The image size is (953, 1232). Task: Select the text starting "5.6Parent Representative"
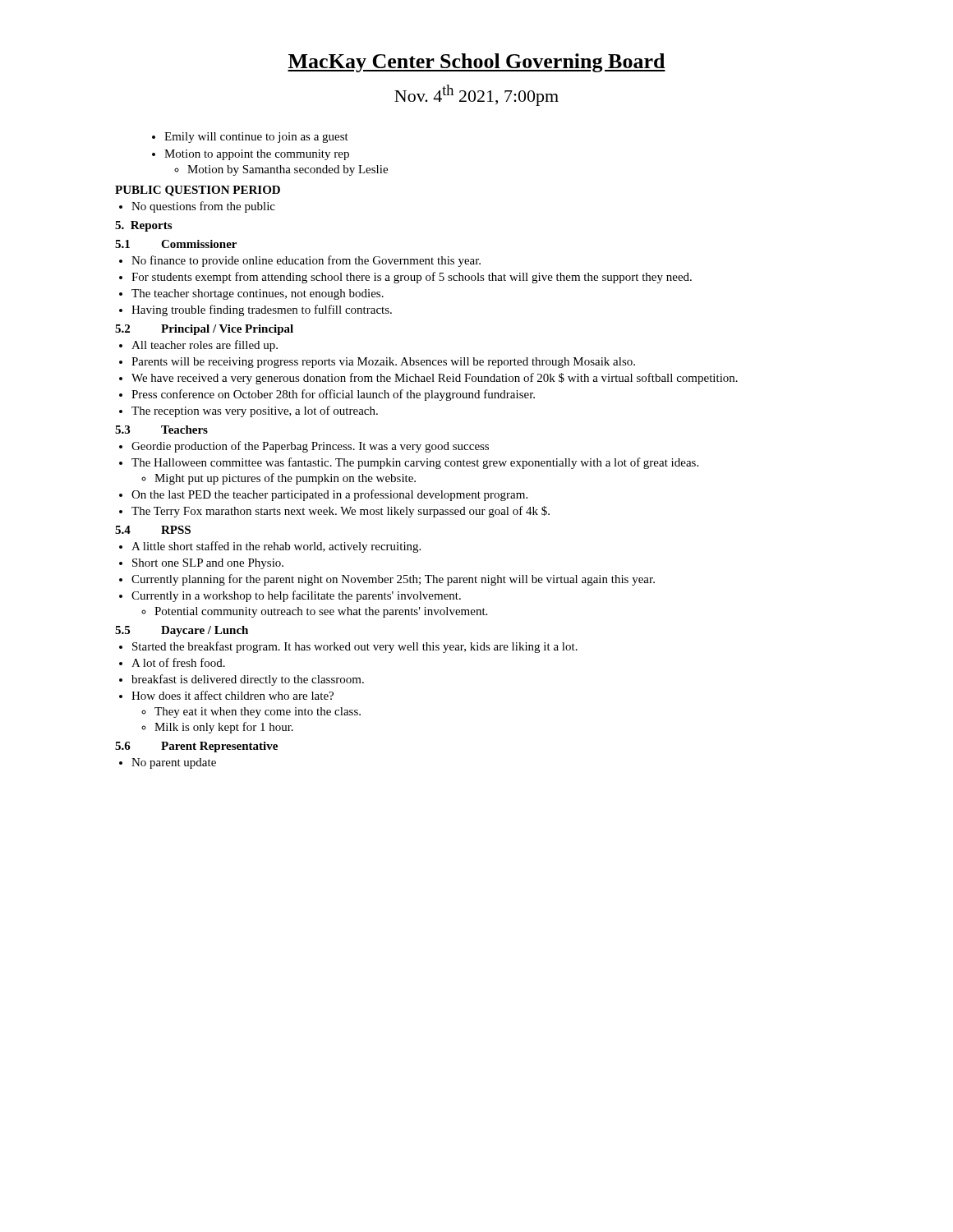[x=197, y=746]
